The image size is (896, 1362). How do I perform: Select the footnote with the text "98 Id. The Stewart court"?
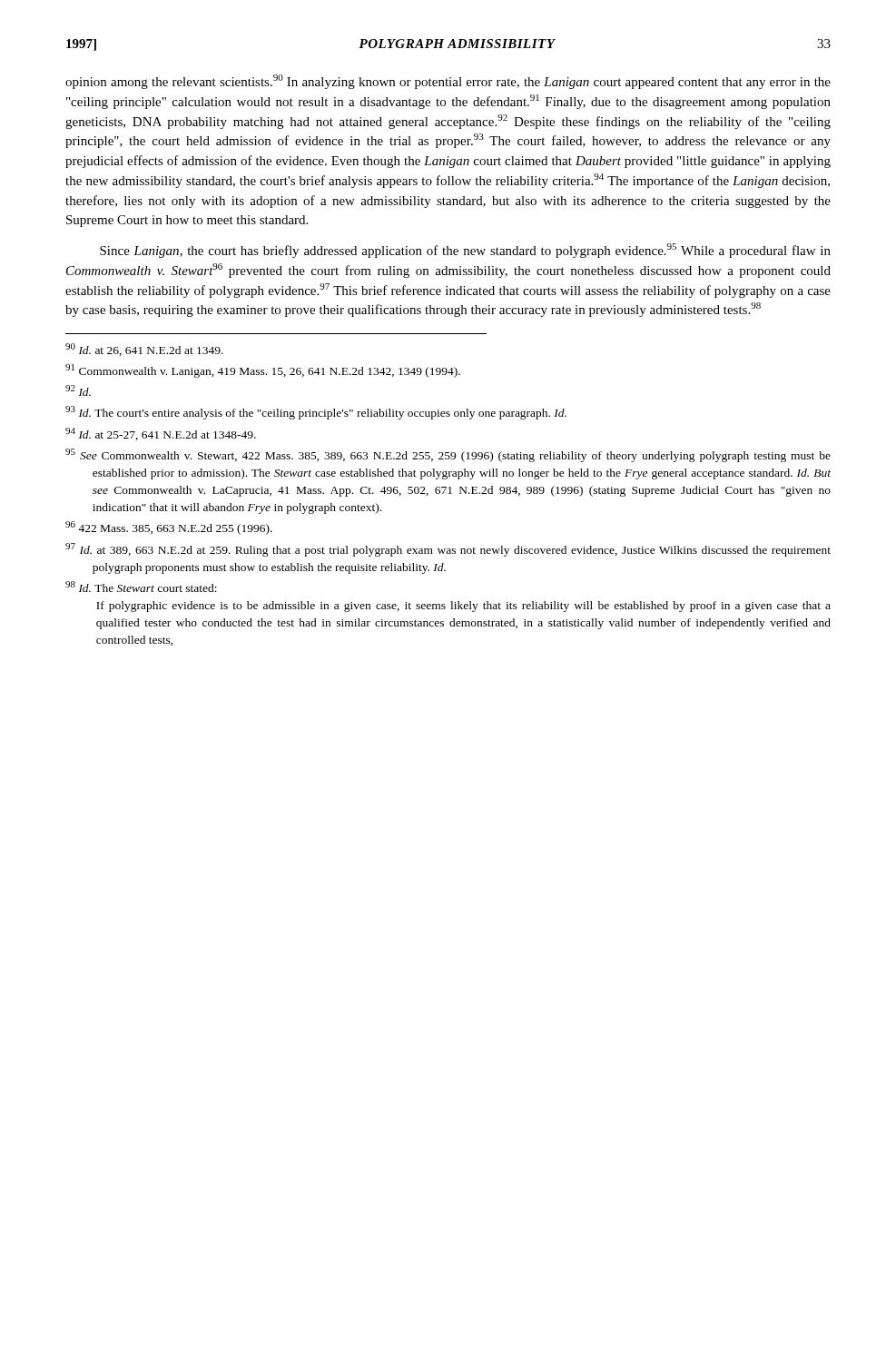pyautogui.click(x=448, y=614)
